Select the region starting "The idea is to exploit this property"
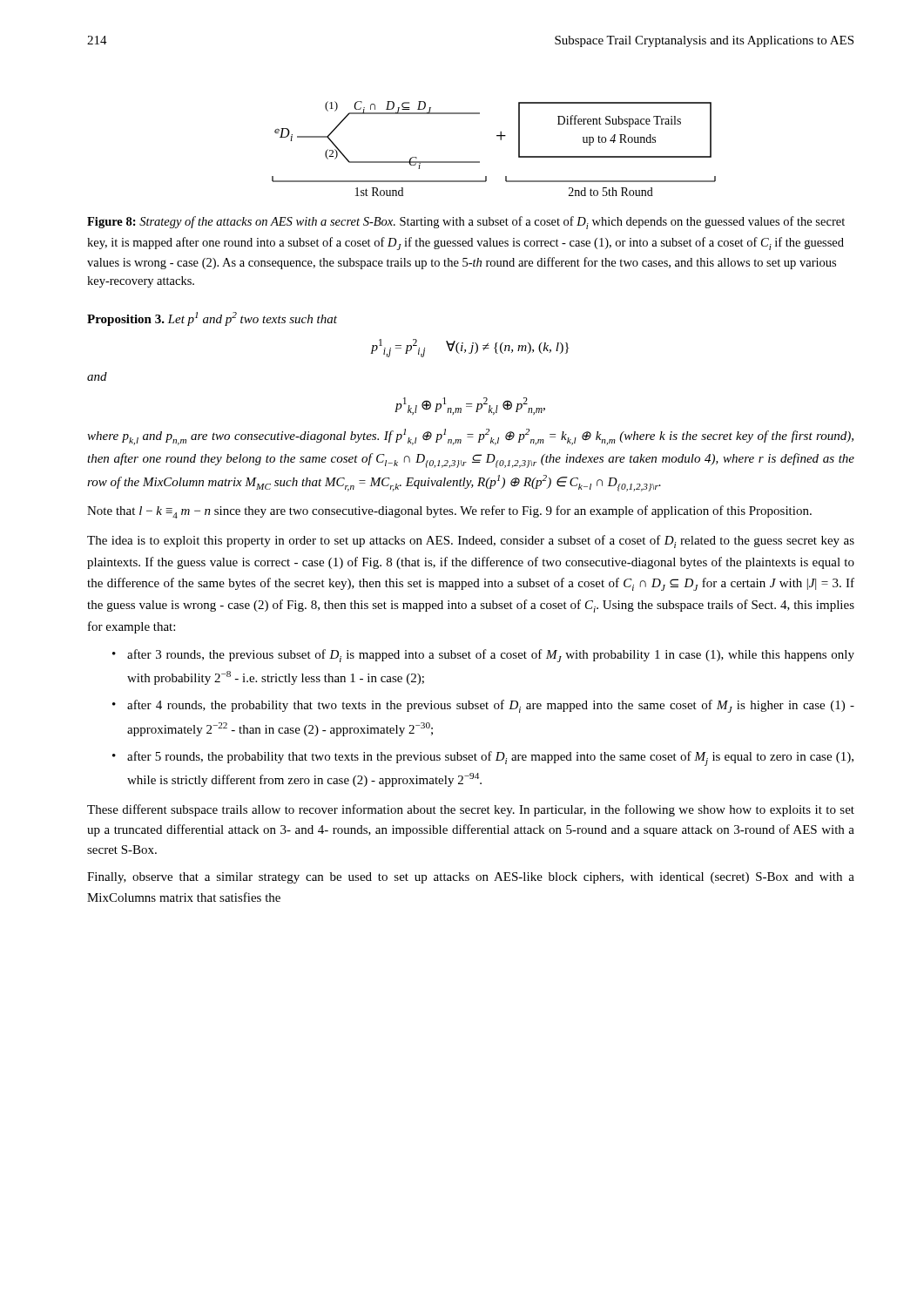The width and height of the screenshot is (924, 1307). pyautogui.click(x=471, y=583)
